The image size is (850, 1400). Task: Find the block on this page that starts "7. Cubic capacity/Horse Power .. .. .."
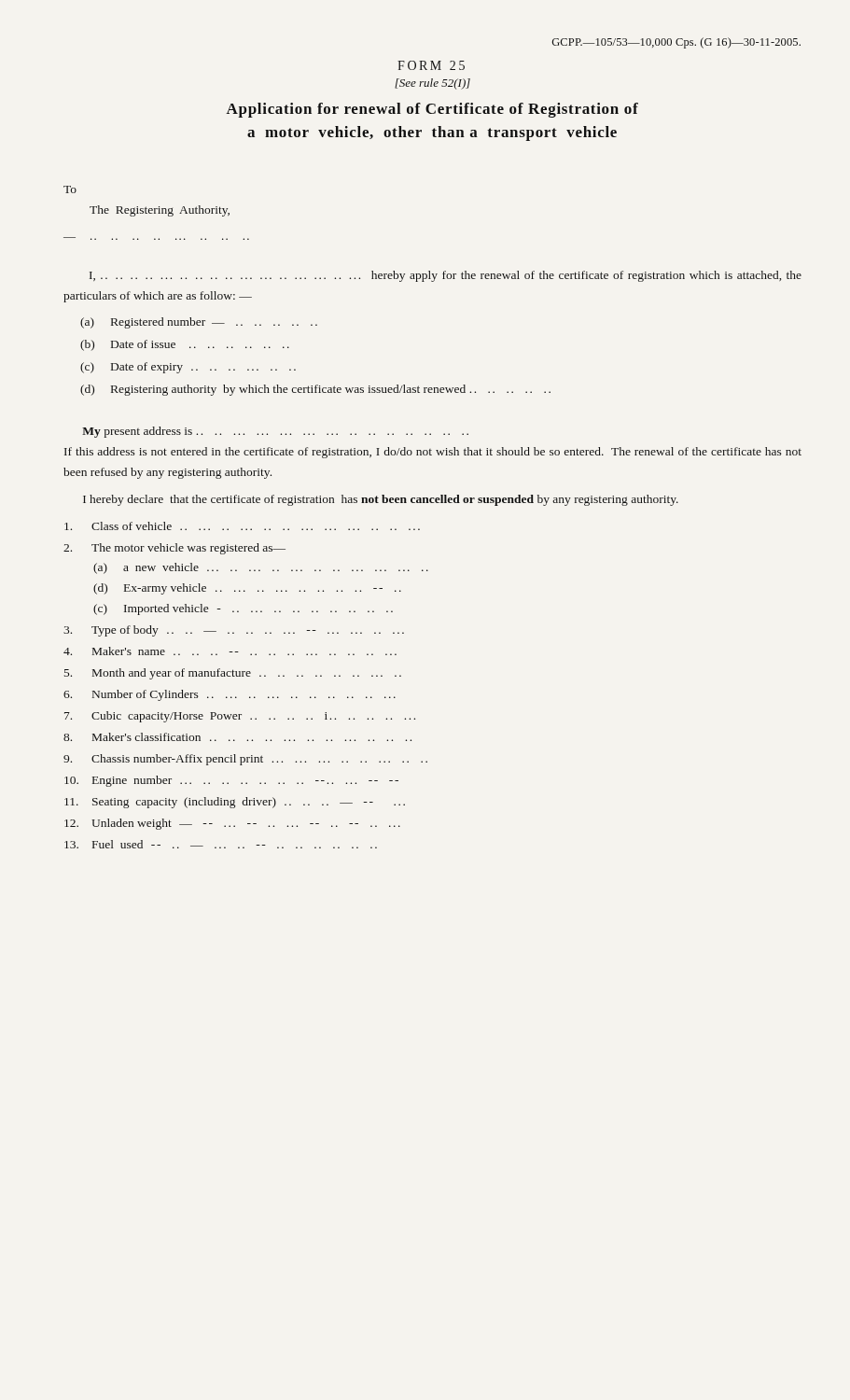coord(241,716)
